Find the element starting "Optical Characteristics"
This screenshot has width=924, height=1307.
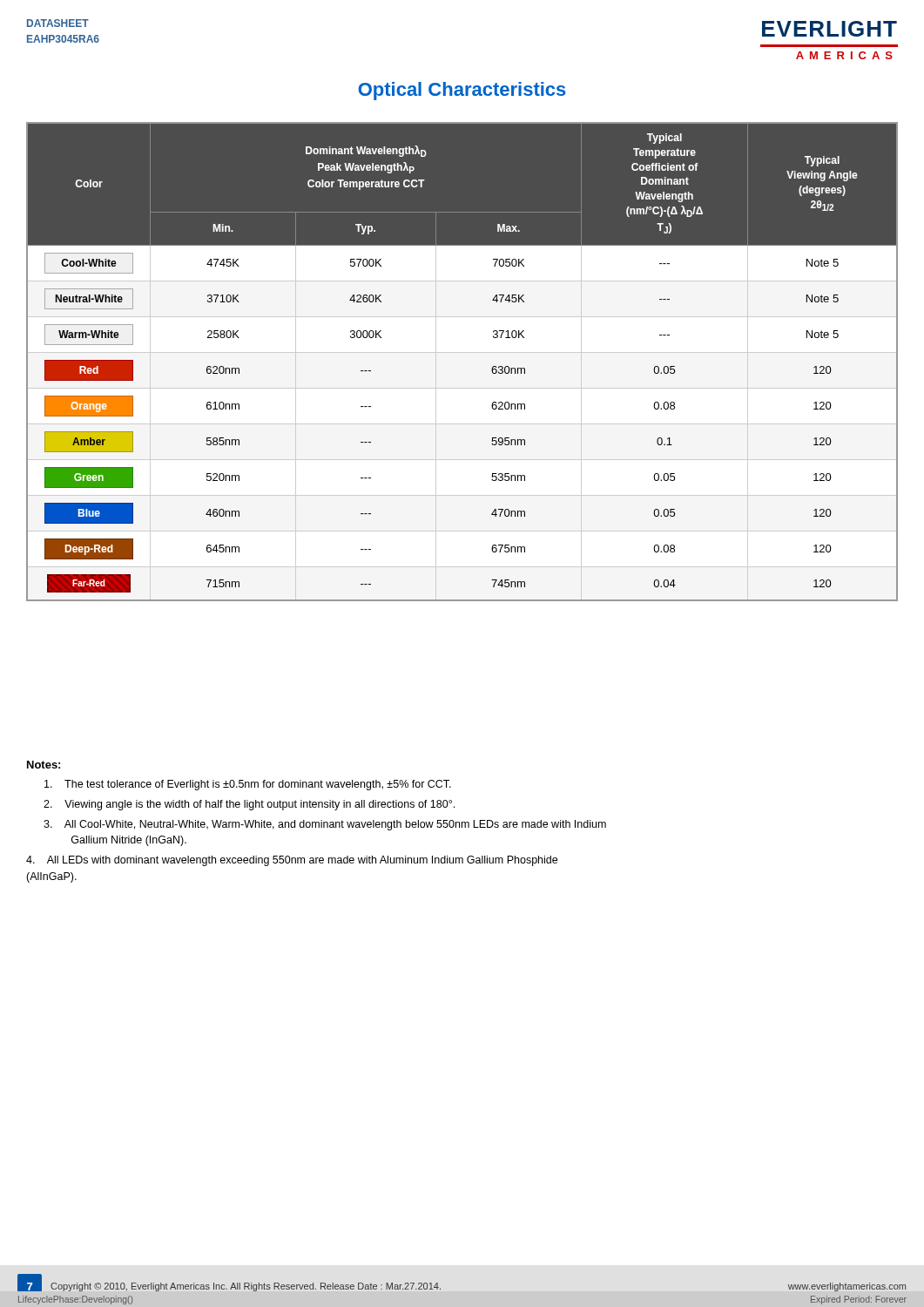pyautogui.click(x=462, y=89)
